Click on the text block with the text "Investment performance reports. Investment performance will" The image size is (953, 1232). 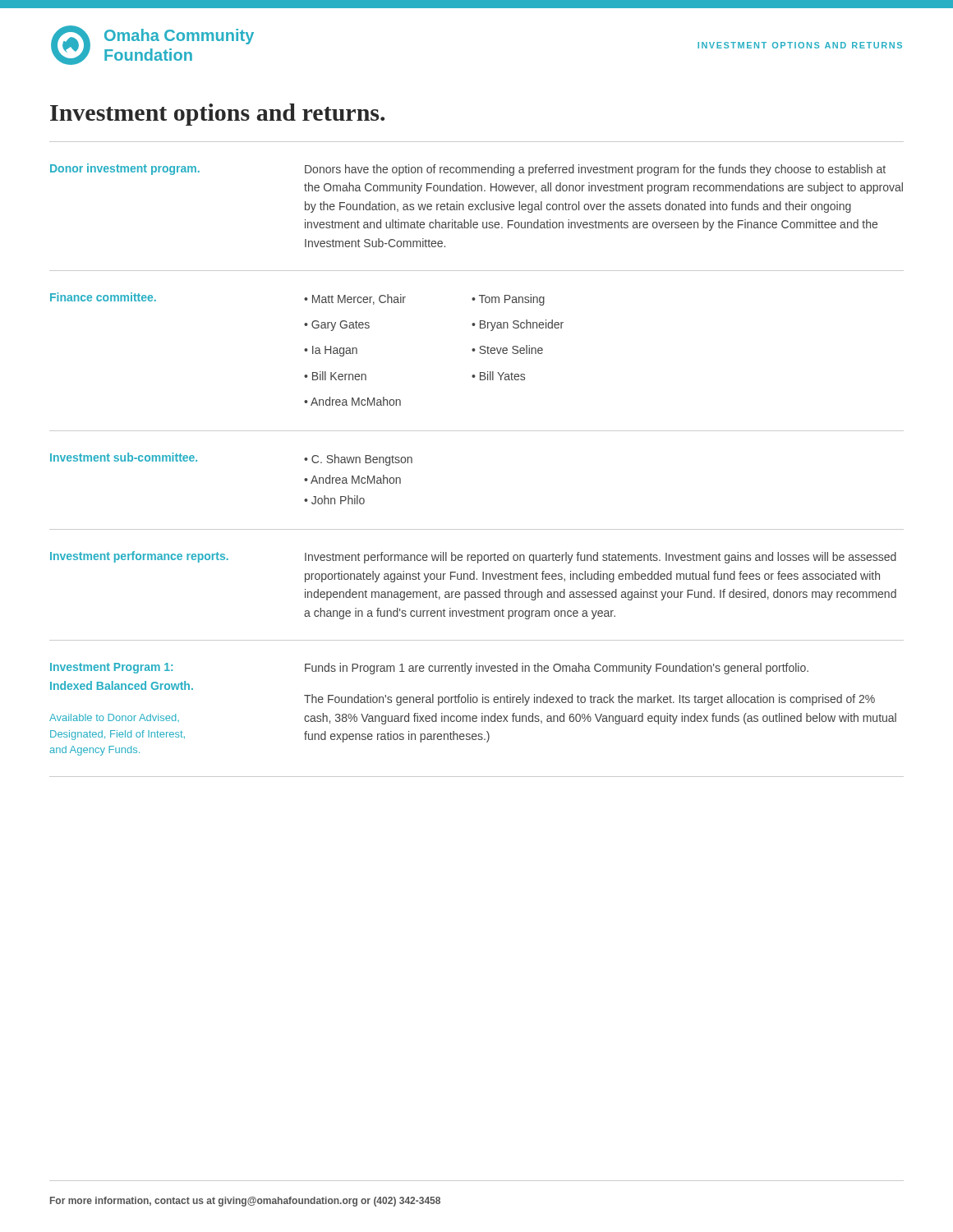click(x=476, y=585)
